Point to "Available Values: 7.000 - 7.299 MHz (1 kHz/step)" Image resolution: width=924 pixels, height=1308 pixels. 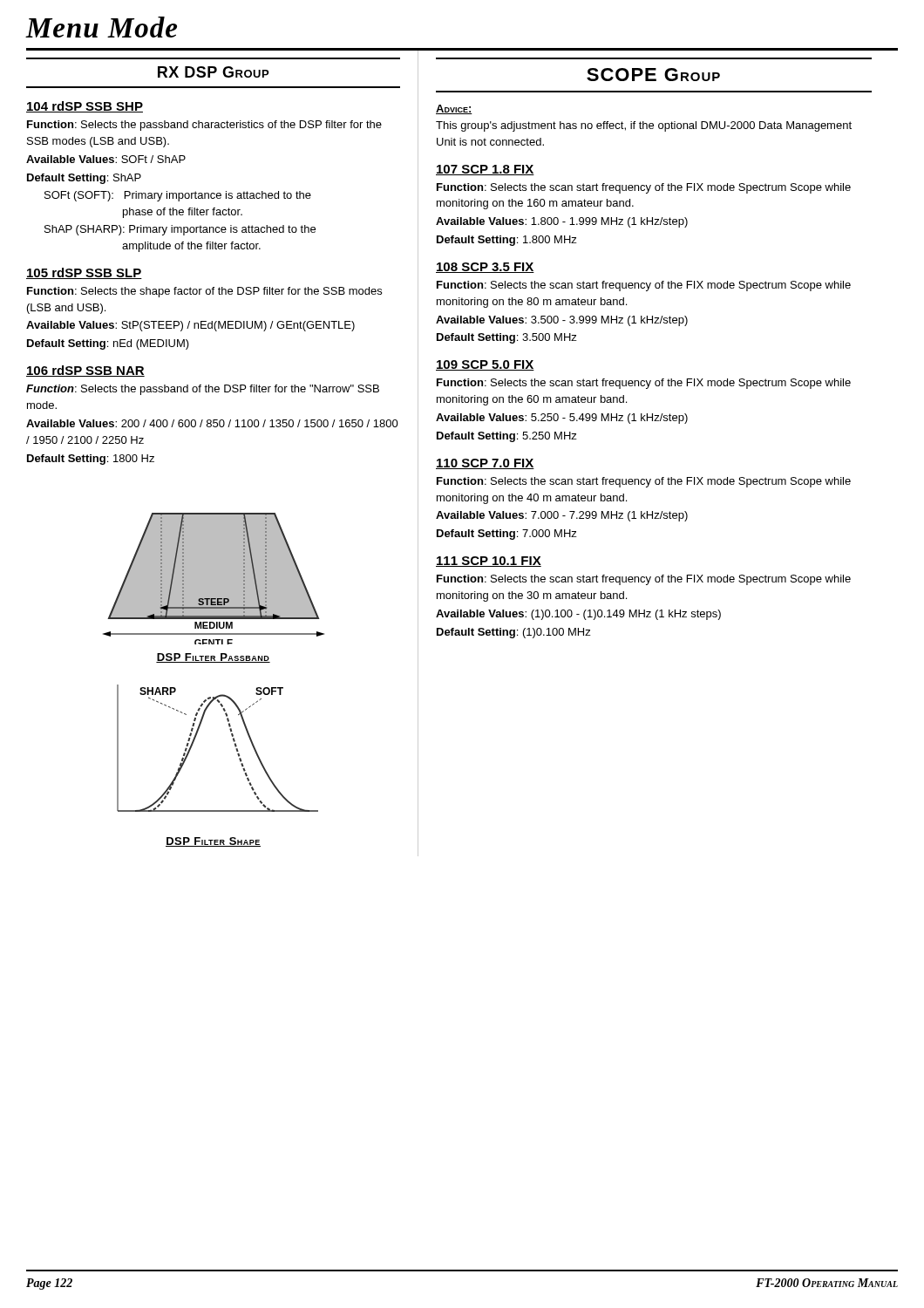tap(562, 515)
